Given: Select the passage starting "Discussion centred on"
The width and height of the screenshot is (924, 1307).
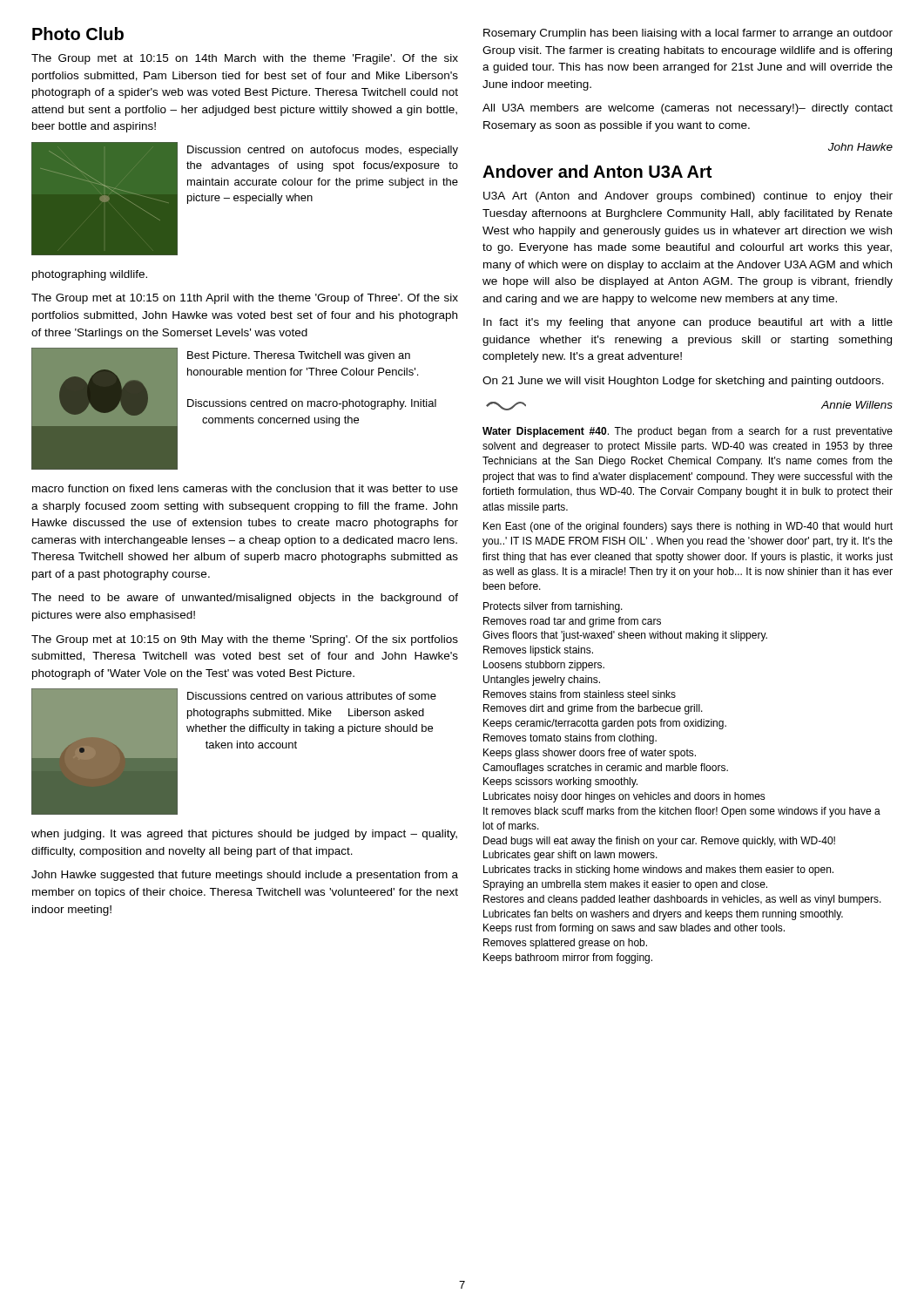Looking at the screenshot, I should [x=322, y=173].
